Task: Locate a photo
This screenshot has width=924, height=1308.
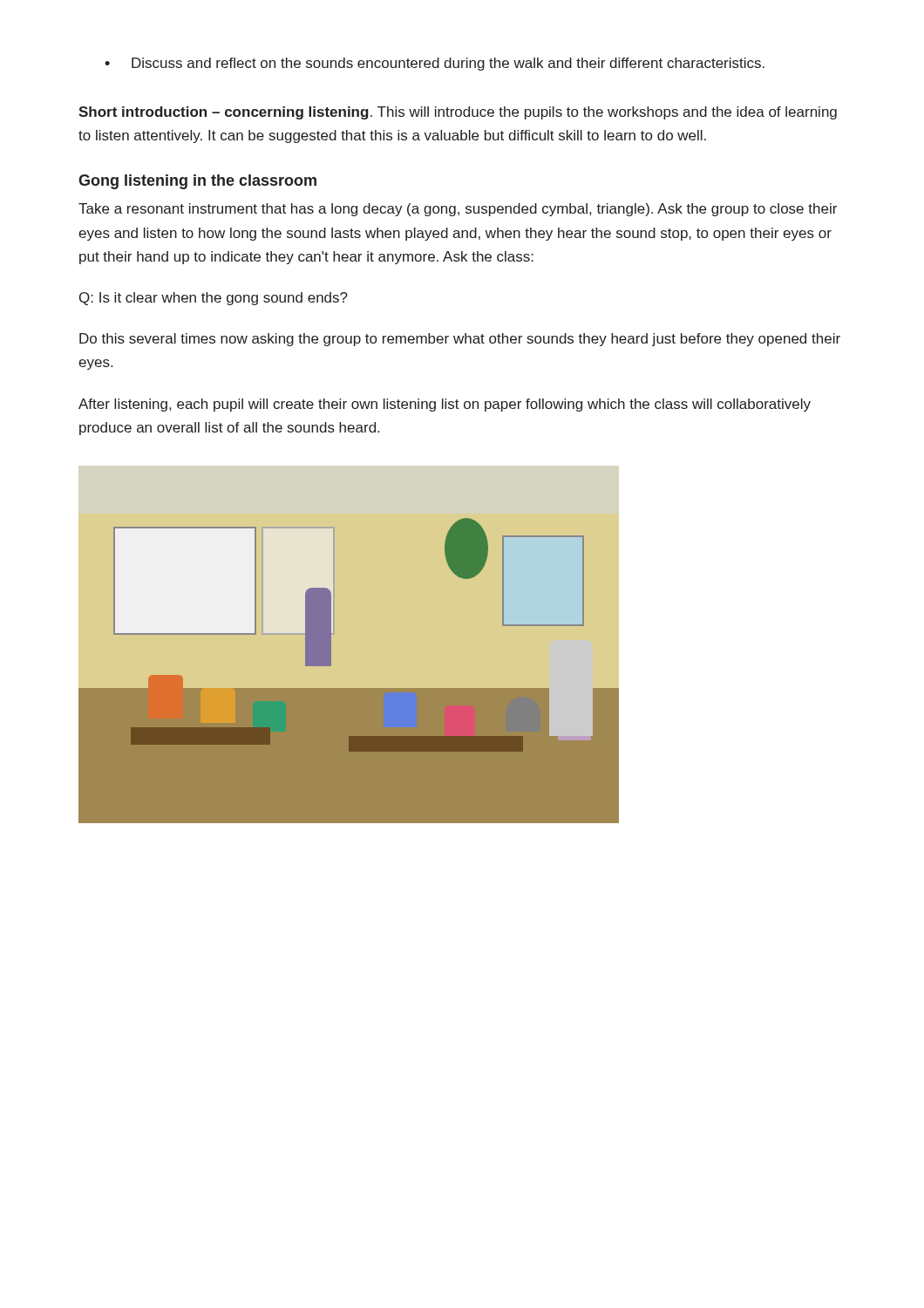Action: coord(349,644)
